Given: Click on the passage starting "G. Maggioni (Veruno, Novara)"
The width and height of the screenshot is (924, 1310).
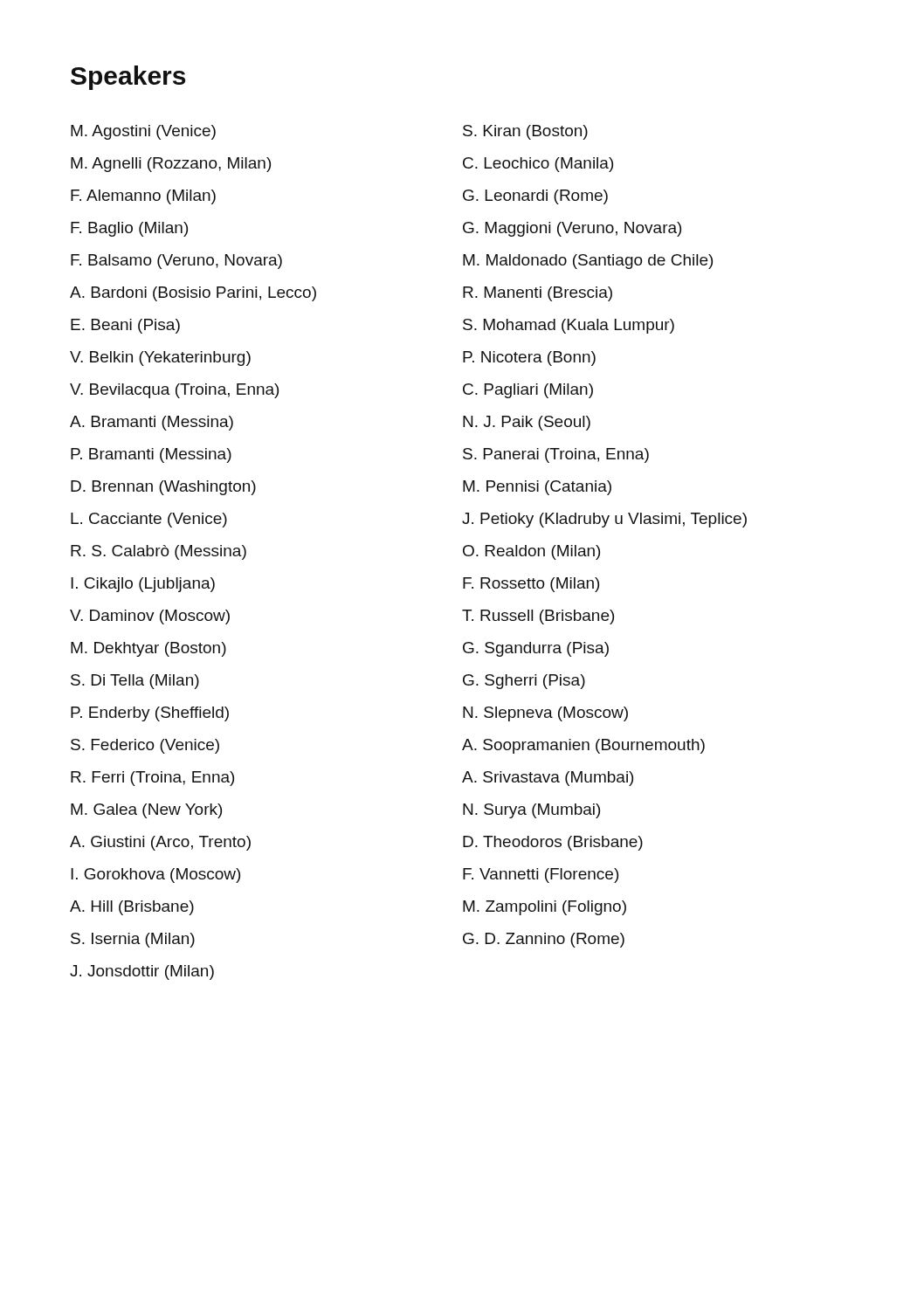Looking at the screenshot, I should [572, 227].
